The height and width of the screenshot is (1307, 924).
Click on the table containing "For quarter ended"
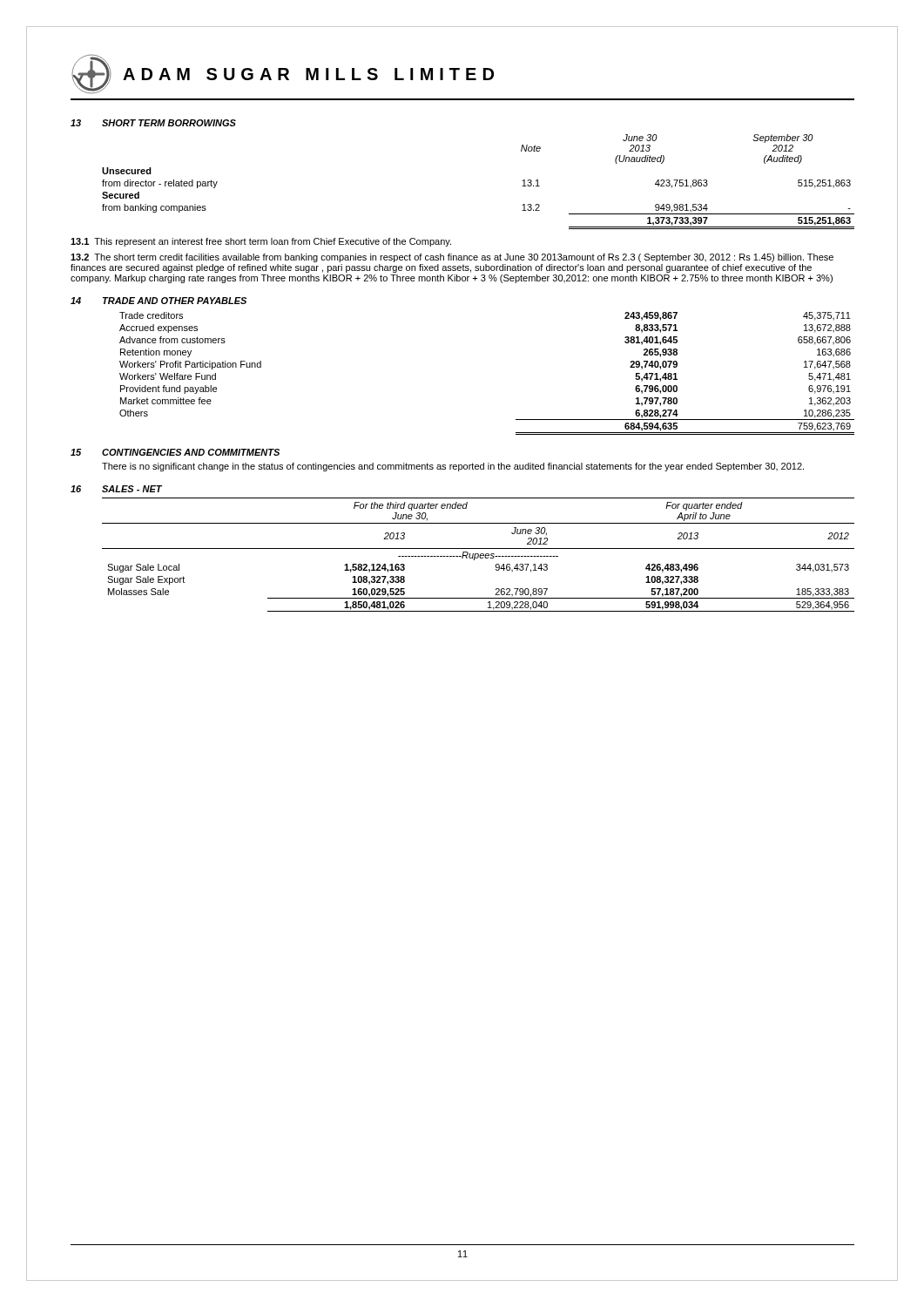coord(478,555)
